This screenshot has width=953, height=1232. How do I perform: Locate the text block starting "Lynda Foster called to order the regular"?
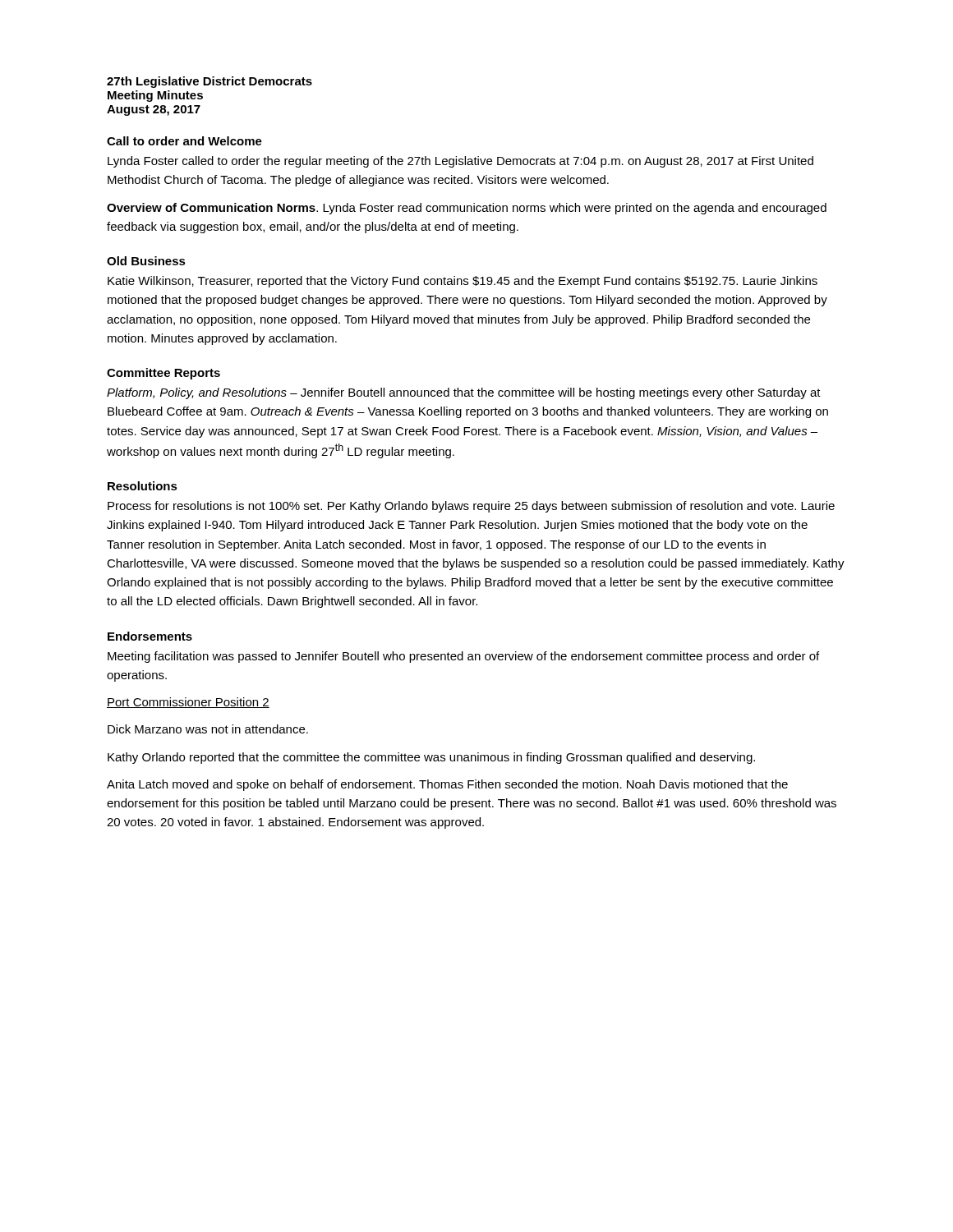[x=460, y=170]
